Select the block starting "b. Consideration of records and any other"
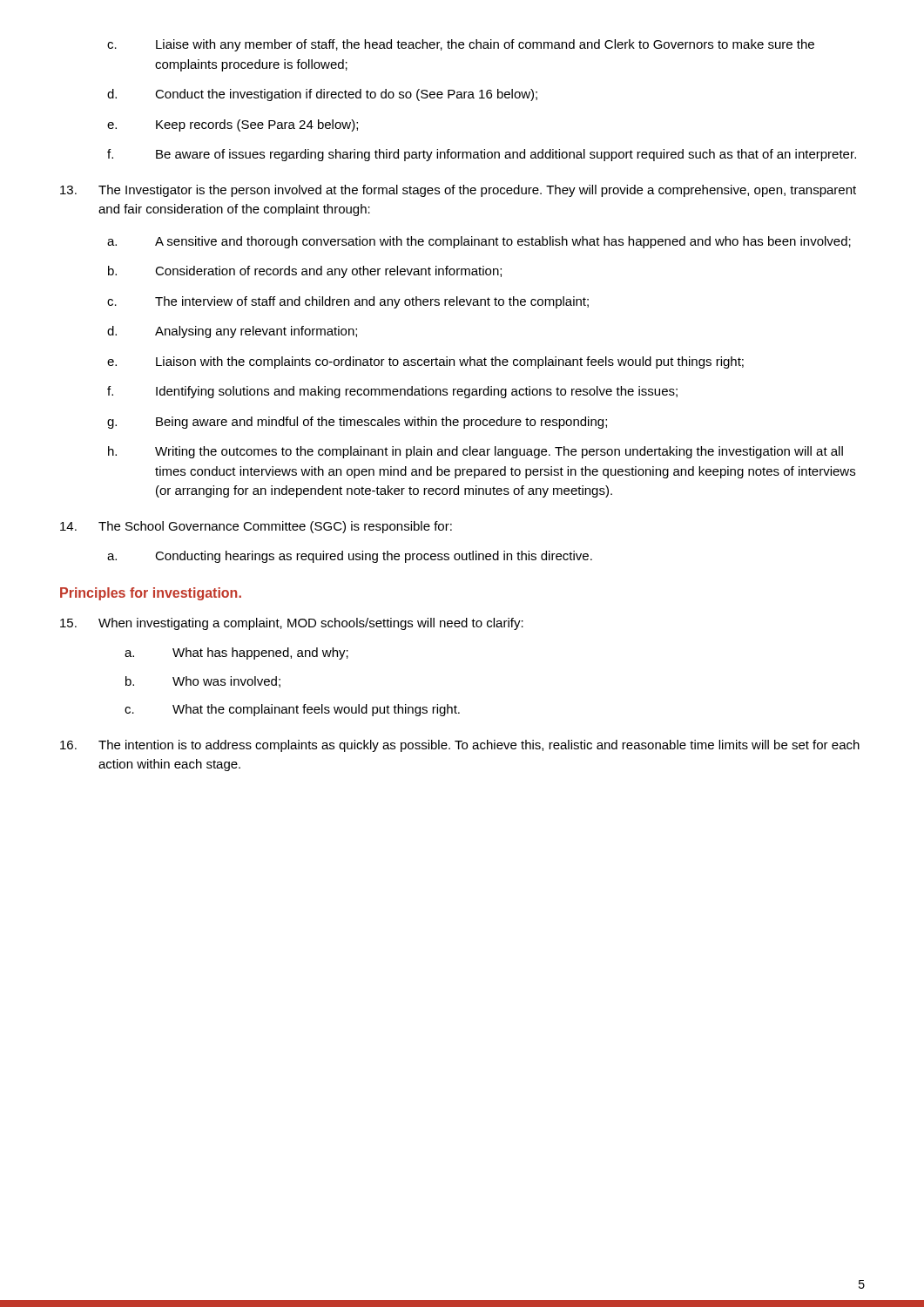 (486, 271)
